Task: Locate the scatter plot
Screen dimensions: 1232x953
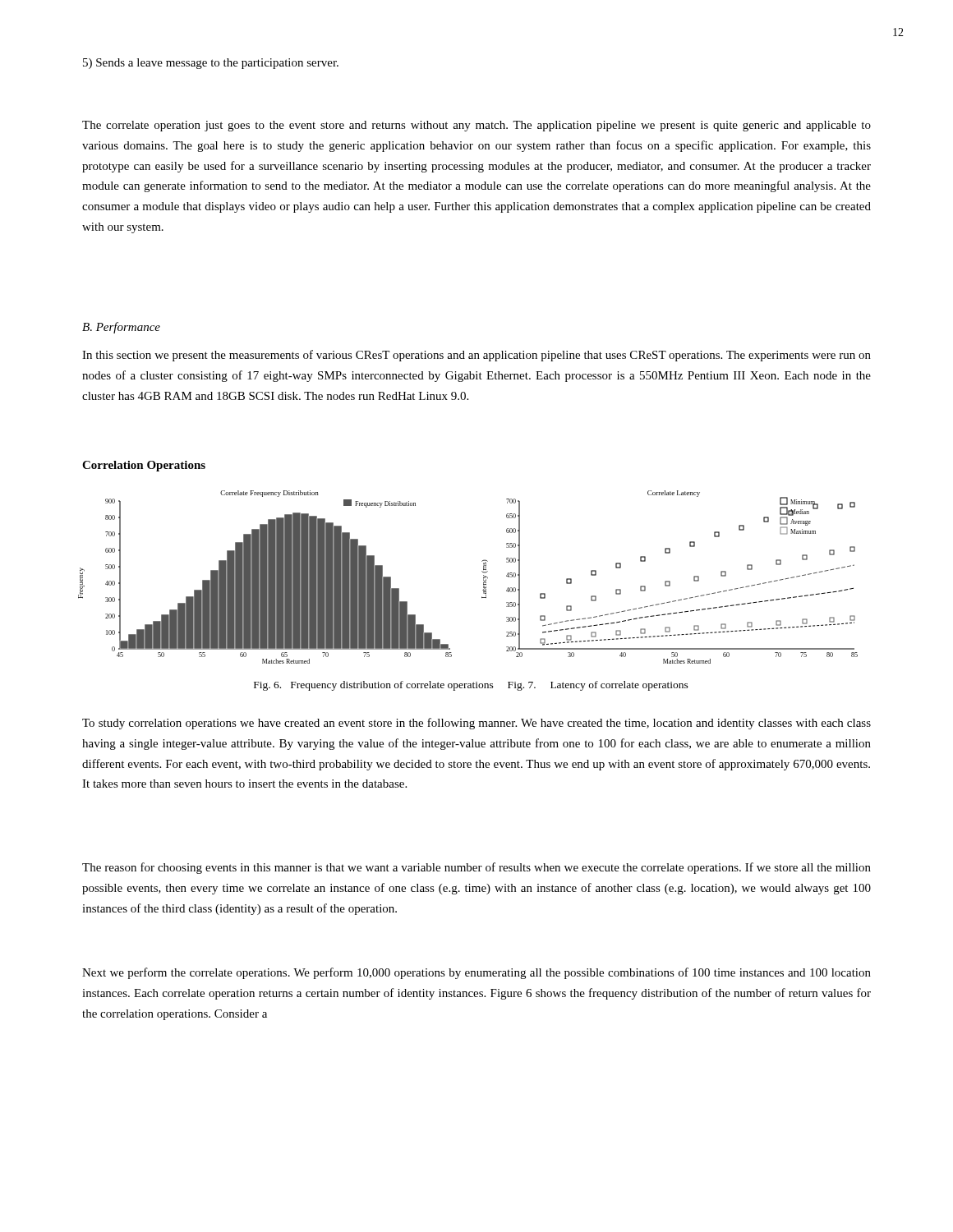Action: 678,579
